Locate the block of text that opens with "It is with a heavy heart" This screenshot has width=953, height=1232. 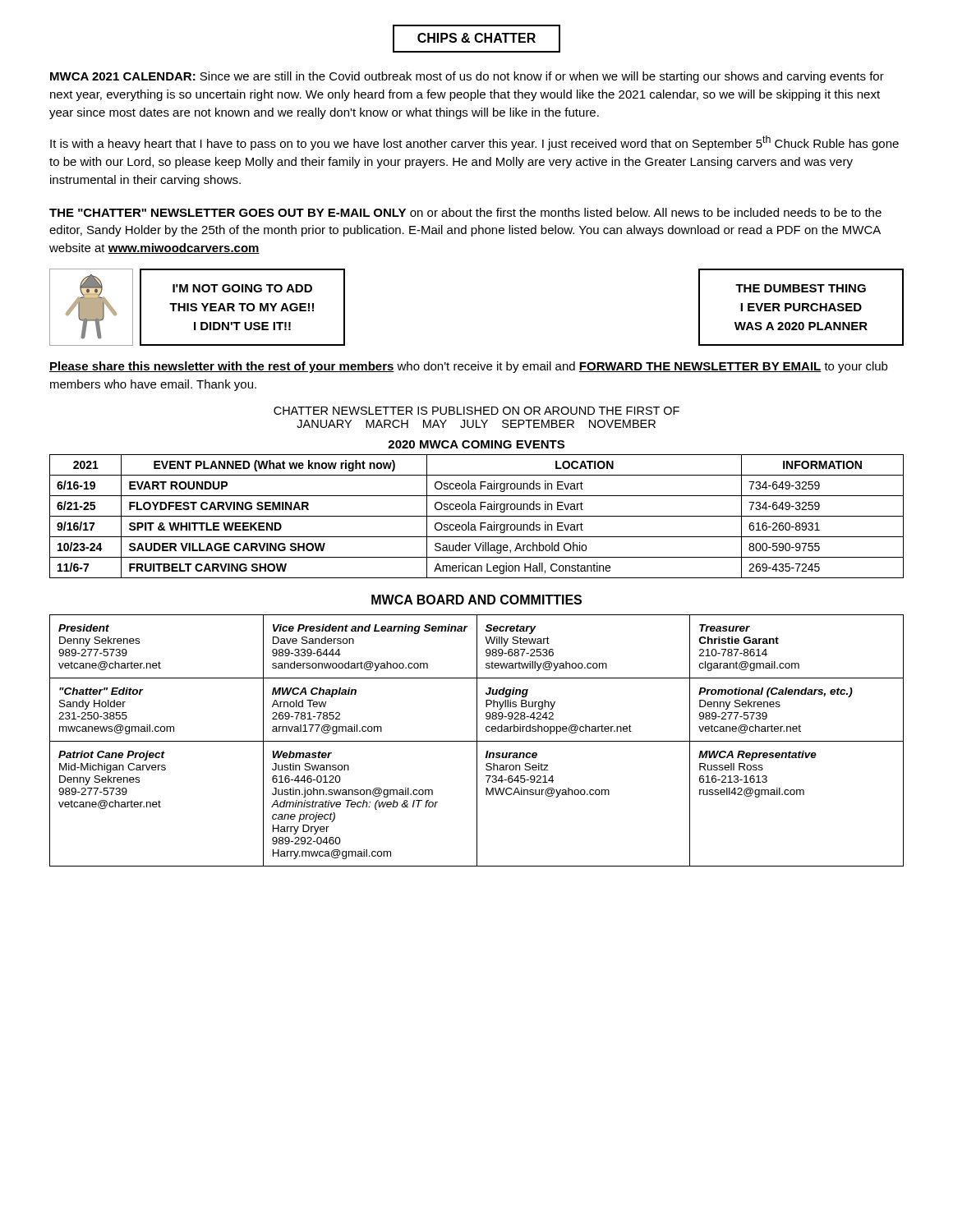pyautogui.click(x=474, y=160)
